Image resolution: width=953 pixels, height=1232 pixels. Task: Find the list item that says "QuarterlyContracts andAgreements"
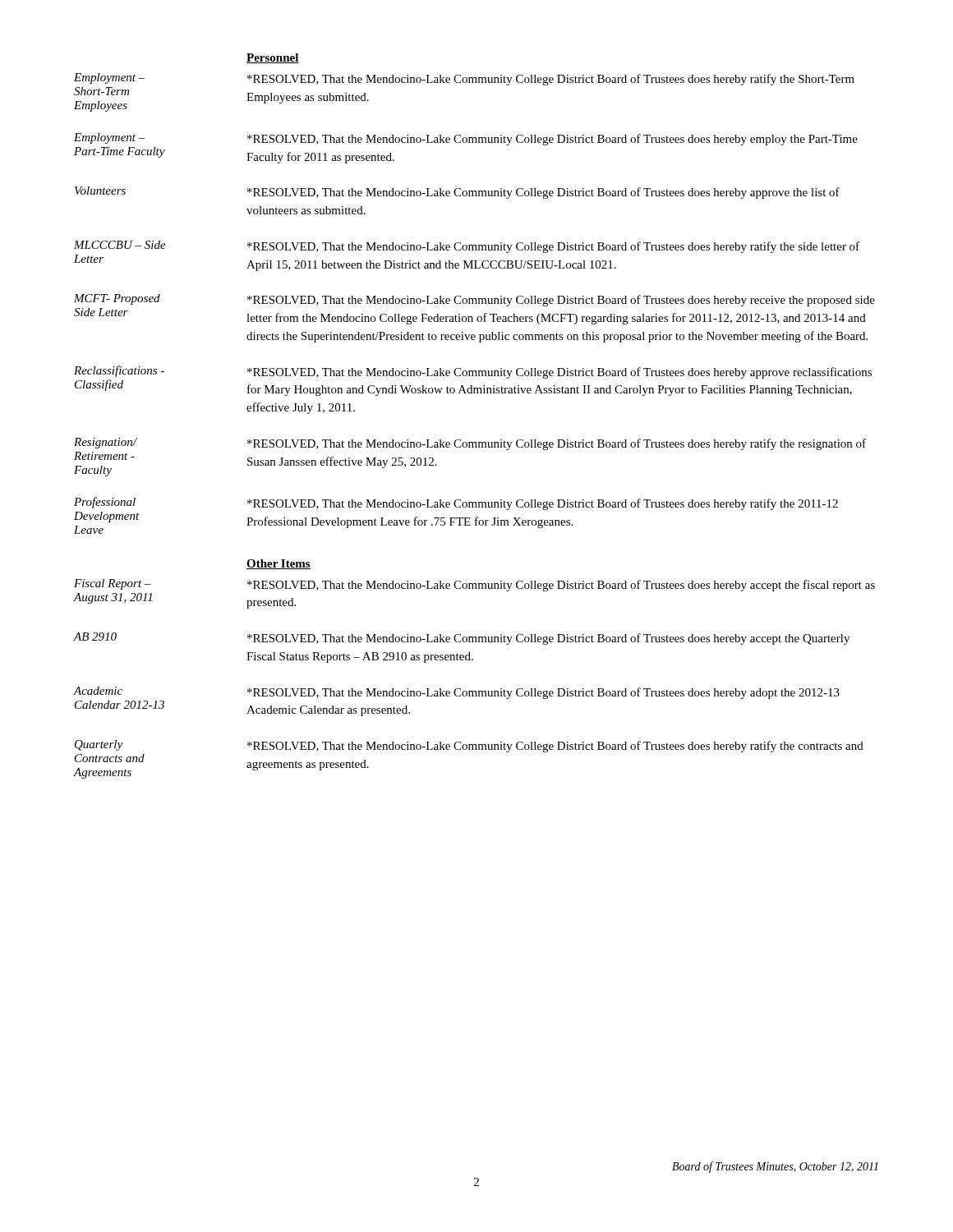tap(109, 758)
